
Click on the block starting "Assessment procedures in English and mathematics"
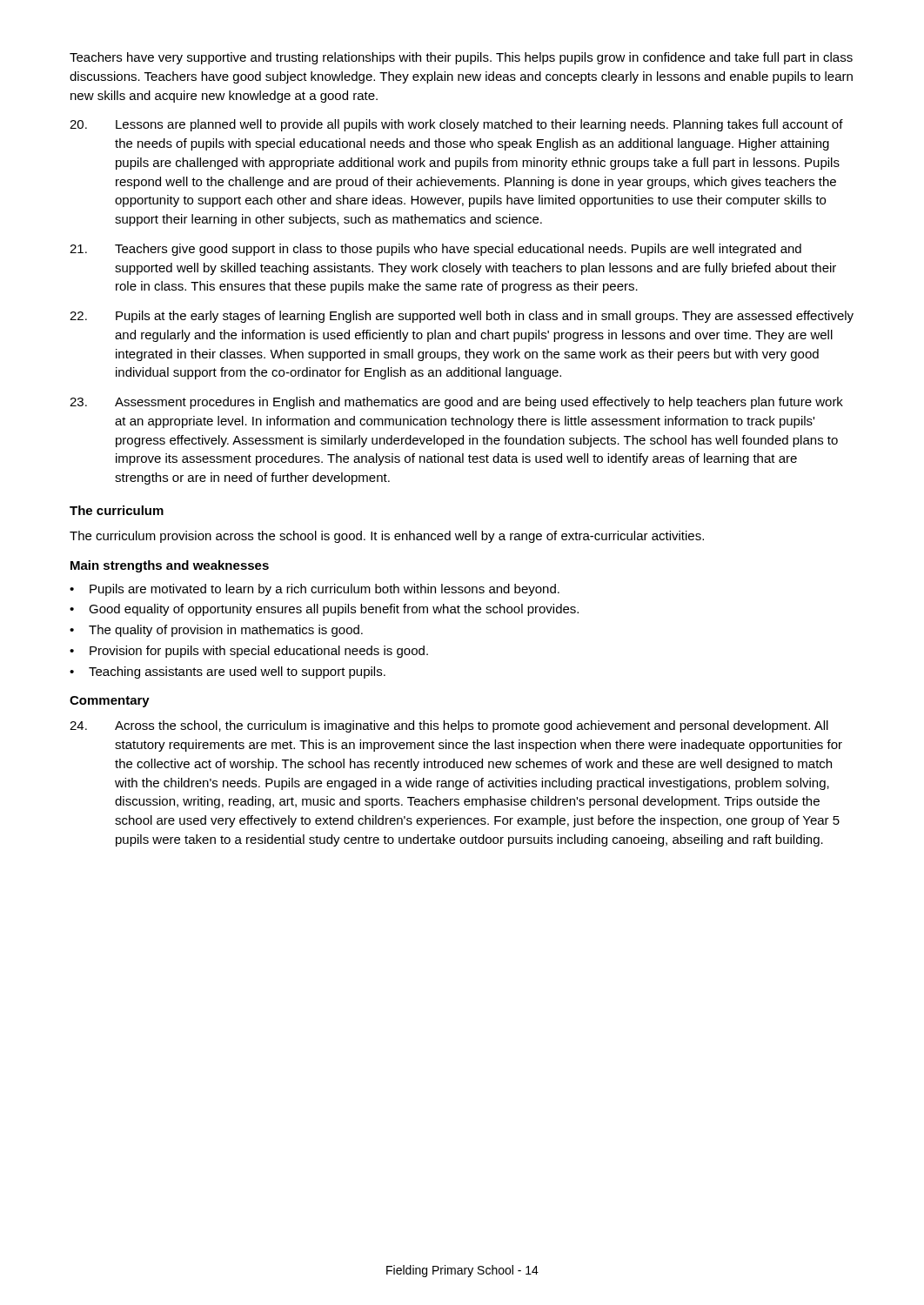click(462, 440)
